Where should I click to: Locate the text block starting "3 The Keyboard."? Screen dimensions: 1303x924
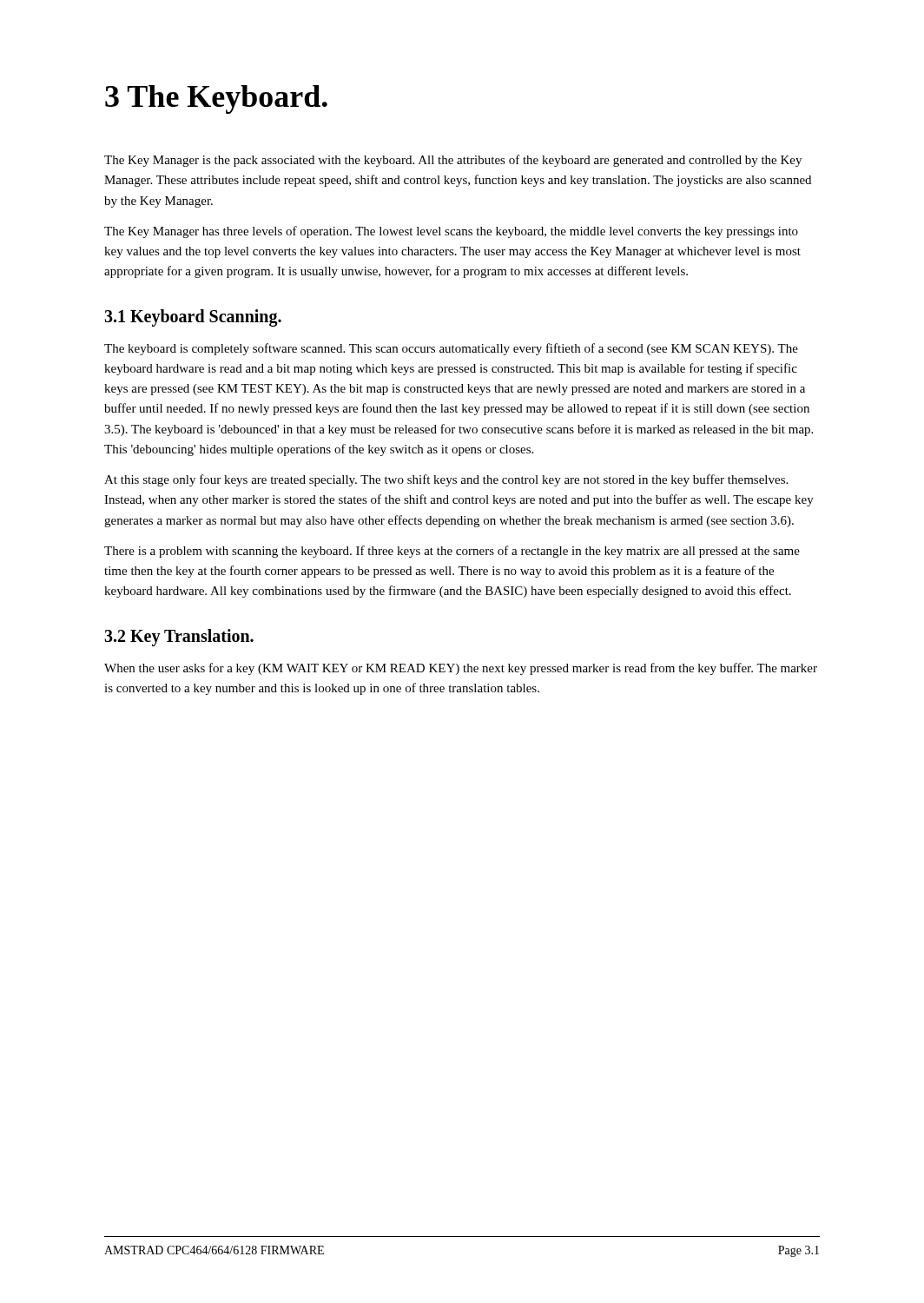216,99
